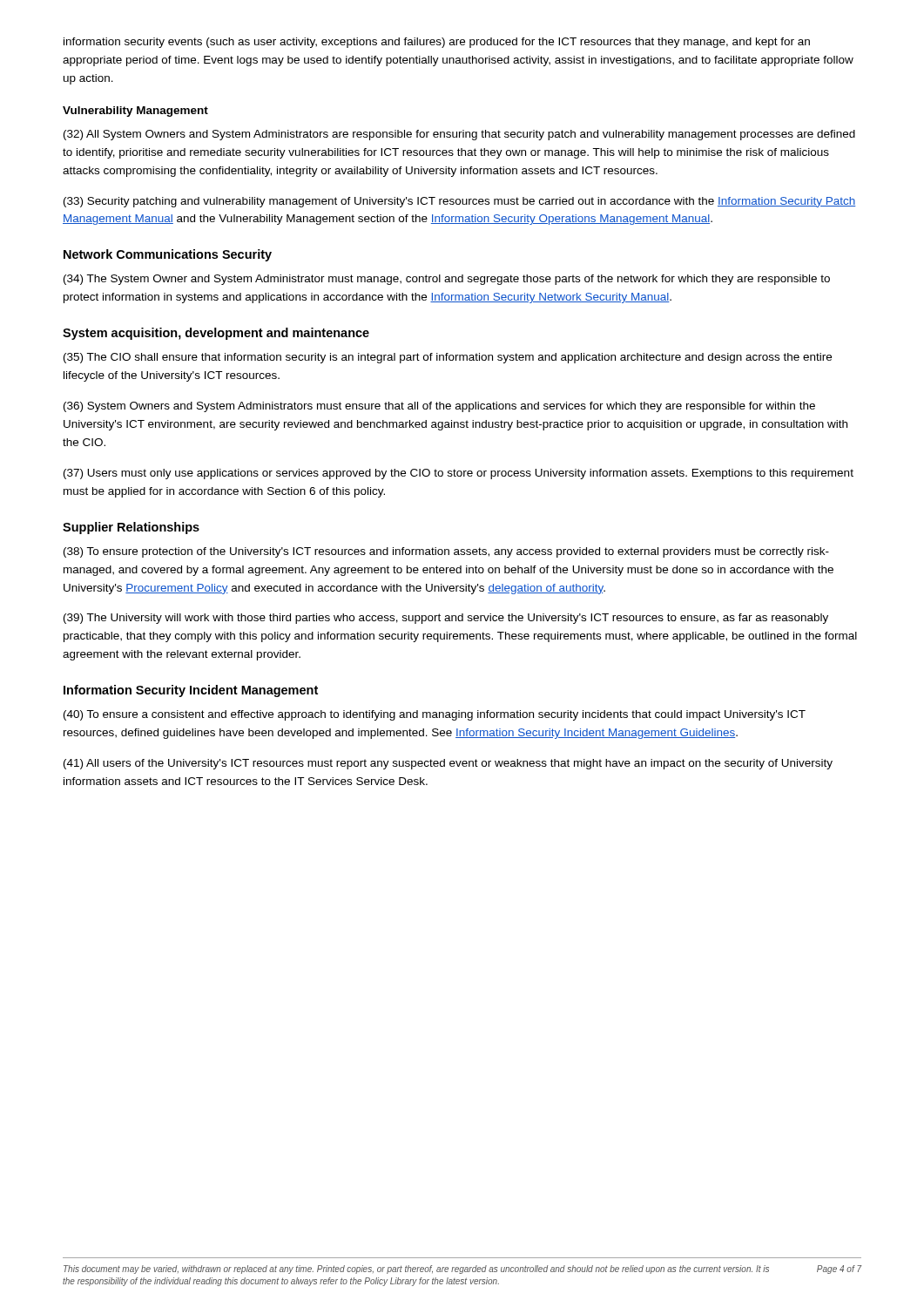Select the passage starting "information security events (such as user activity, exceptions"
The image size is (924, 1307).
[x=458, y=60]
